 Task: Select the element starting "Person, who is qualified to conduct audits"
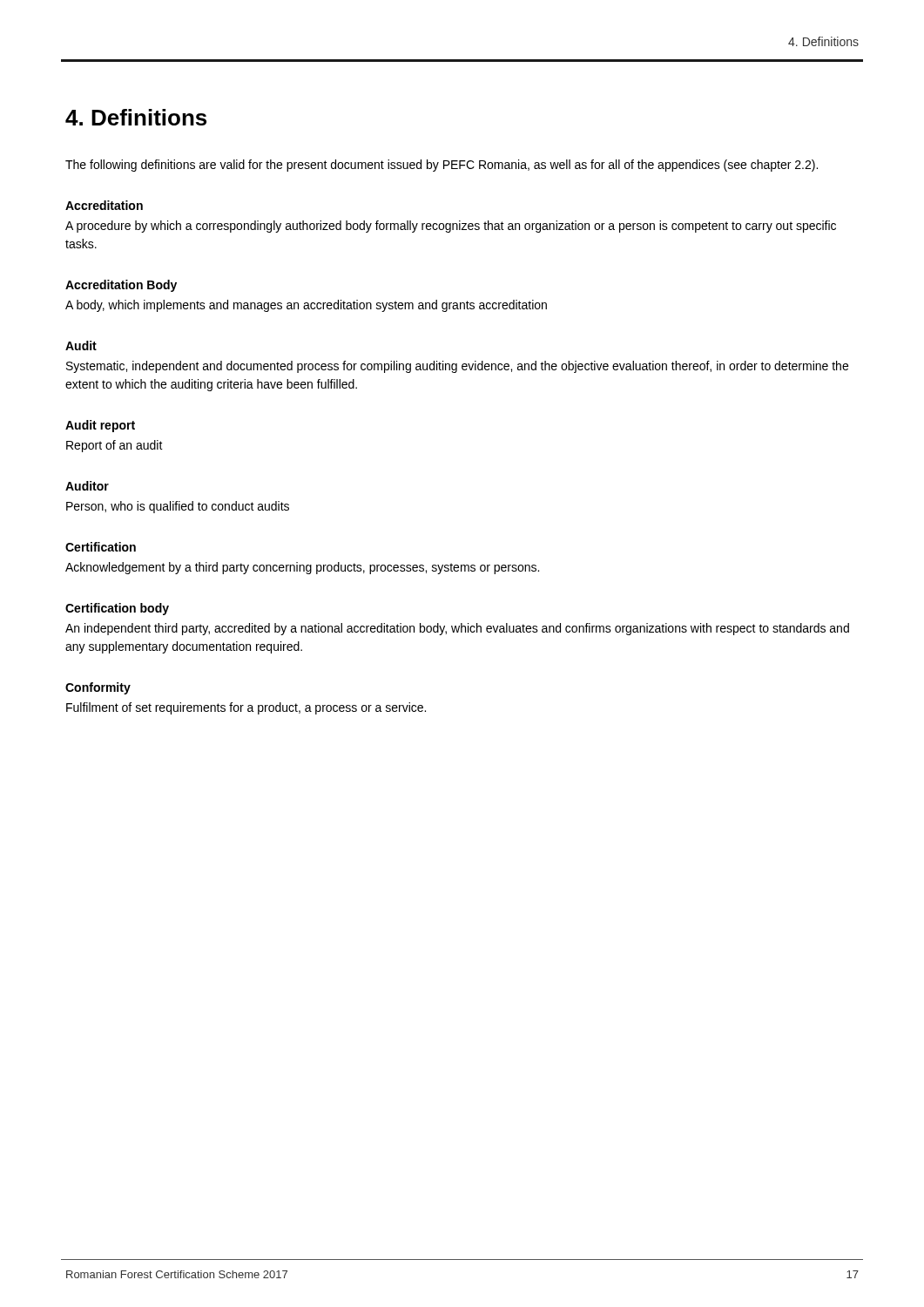pyautogui.click(x=178, y=506)
